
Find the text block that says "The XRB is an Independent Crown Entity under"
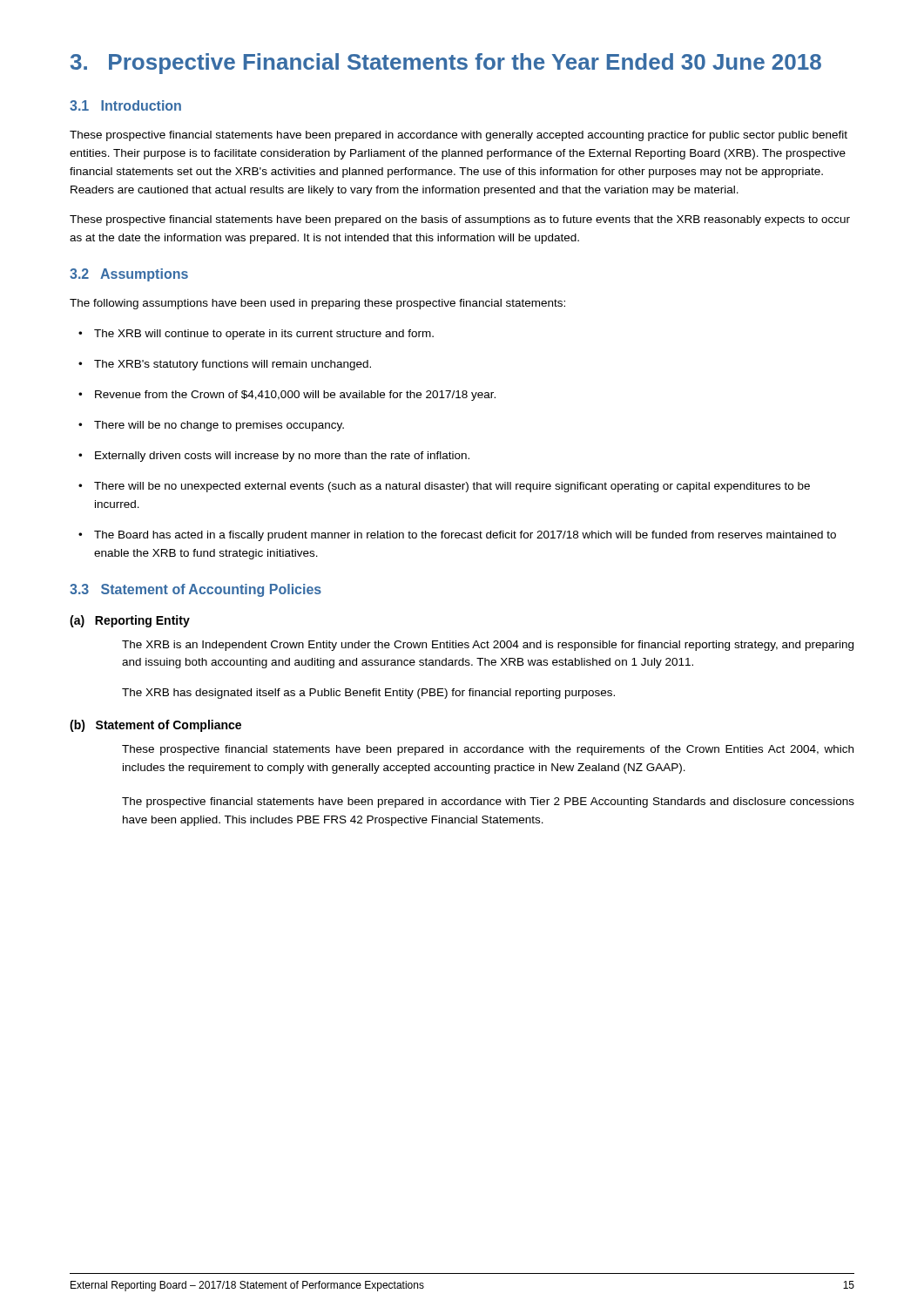(x=488, y=669)
